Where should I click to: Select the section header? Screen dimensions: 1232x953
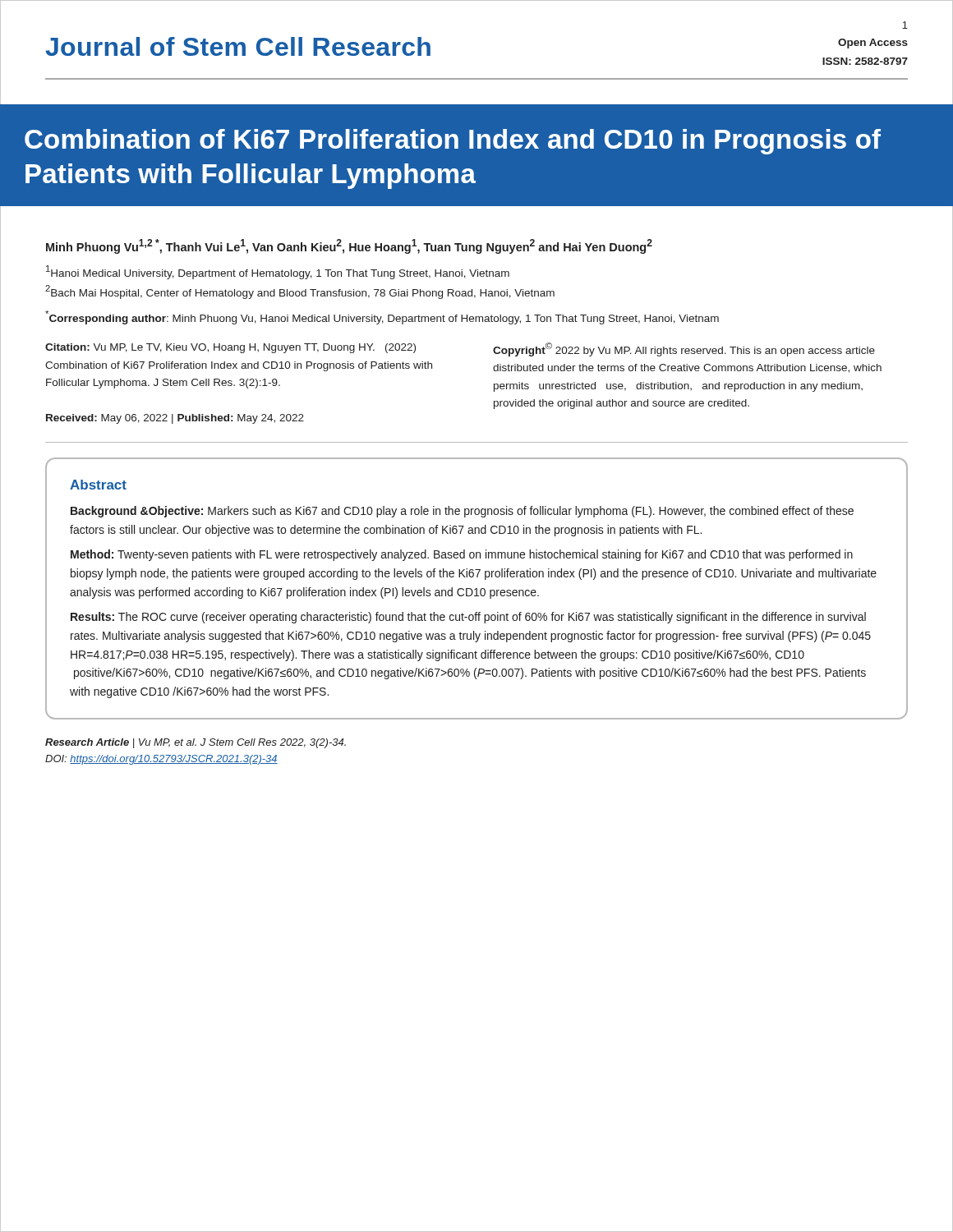coord(98,485)
